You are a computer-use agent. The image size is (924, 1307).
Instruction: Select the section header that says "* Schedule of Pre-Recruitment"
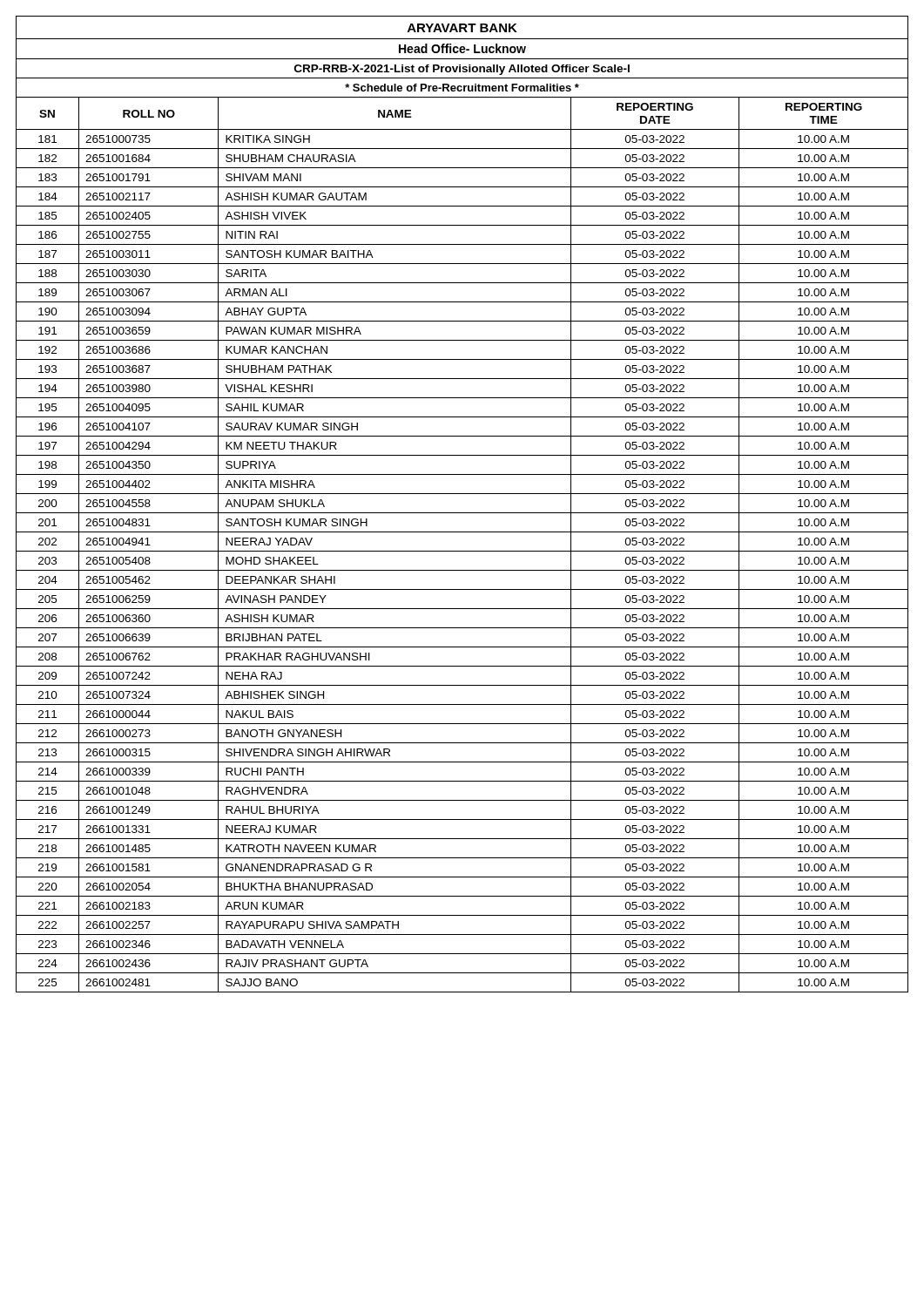(462, 88)
